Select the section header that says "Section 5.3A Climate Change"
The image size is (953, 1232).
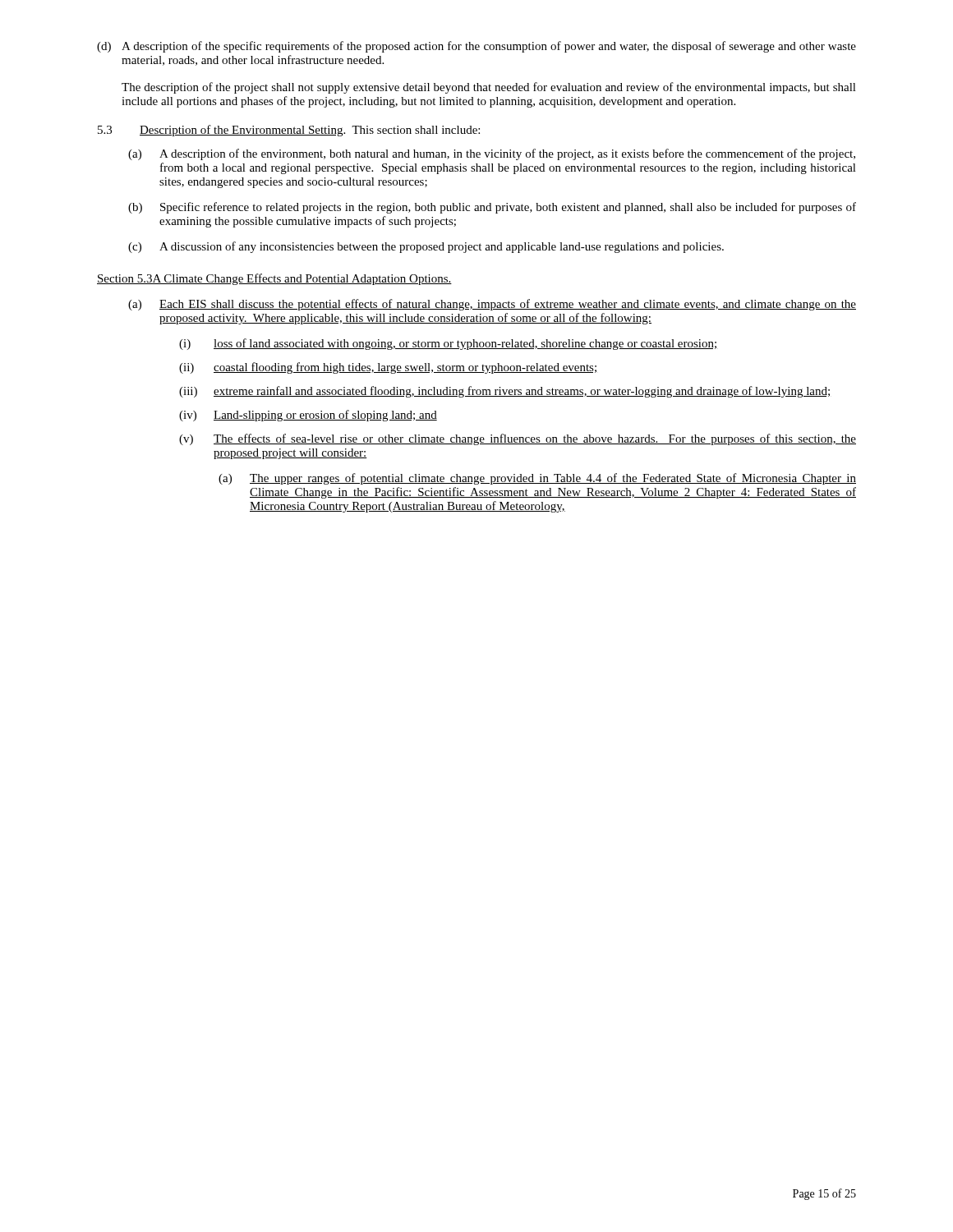274,278
